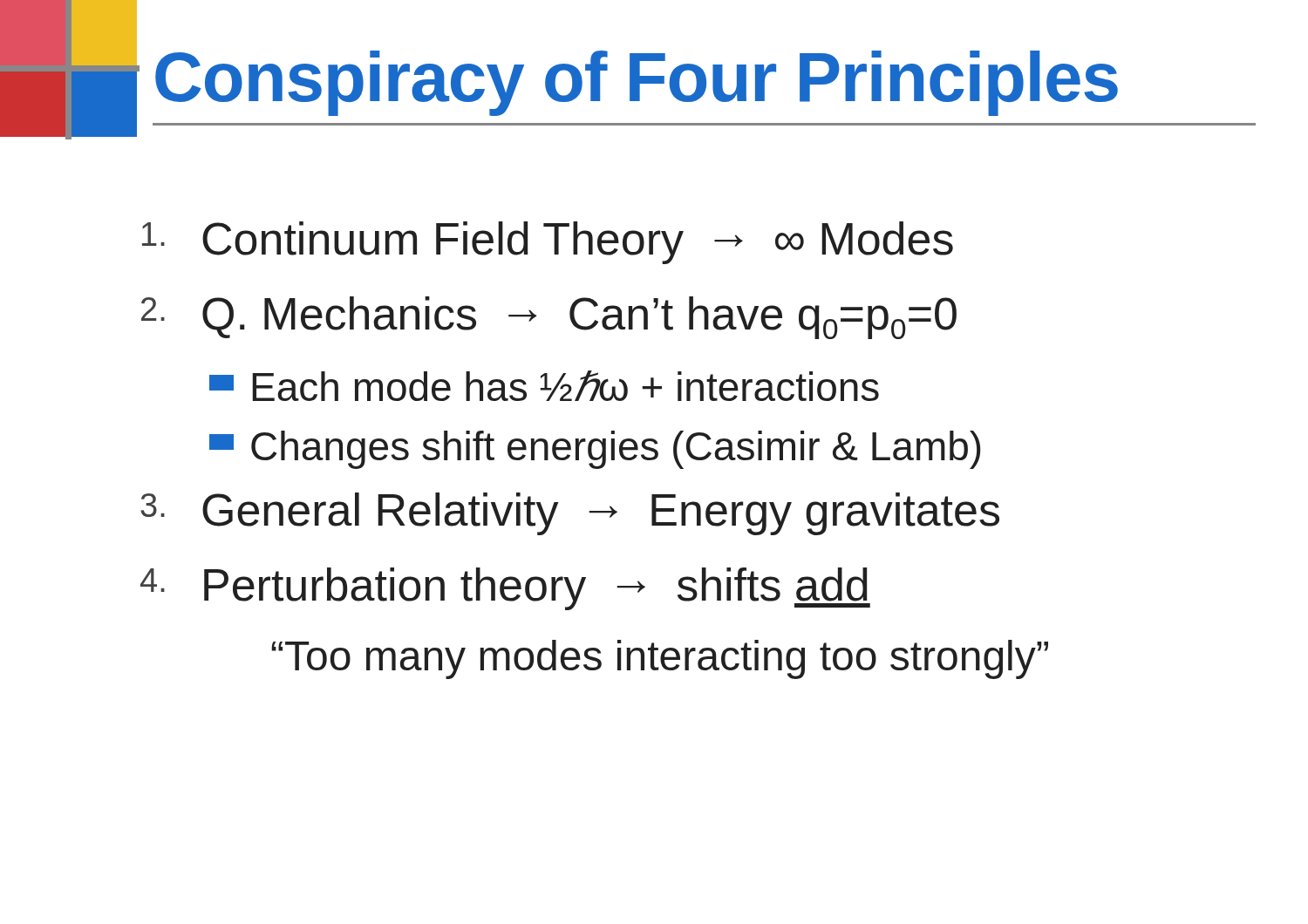This screenshot has width=1308, height=924.
Task: Find the block on this page that starts "Continuum Field Theory"
Action: pyautogui.click(x=698, y=239)
